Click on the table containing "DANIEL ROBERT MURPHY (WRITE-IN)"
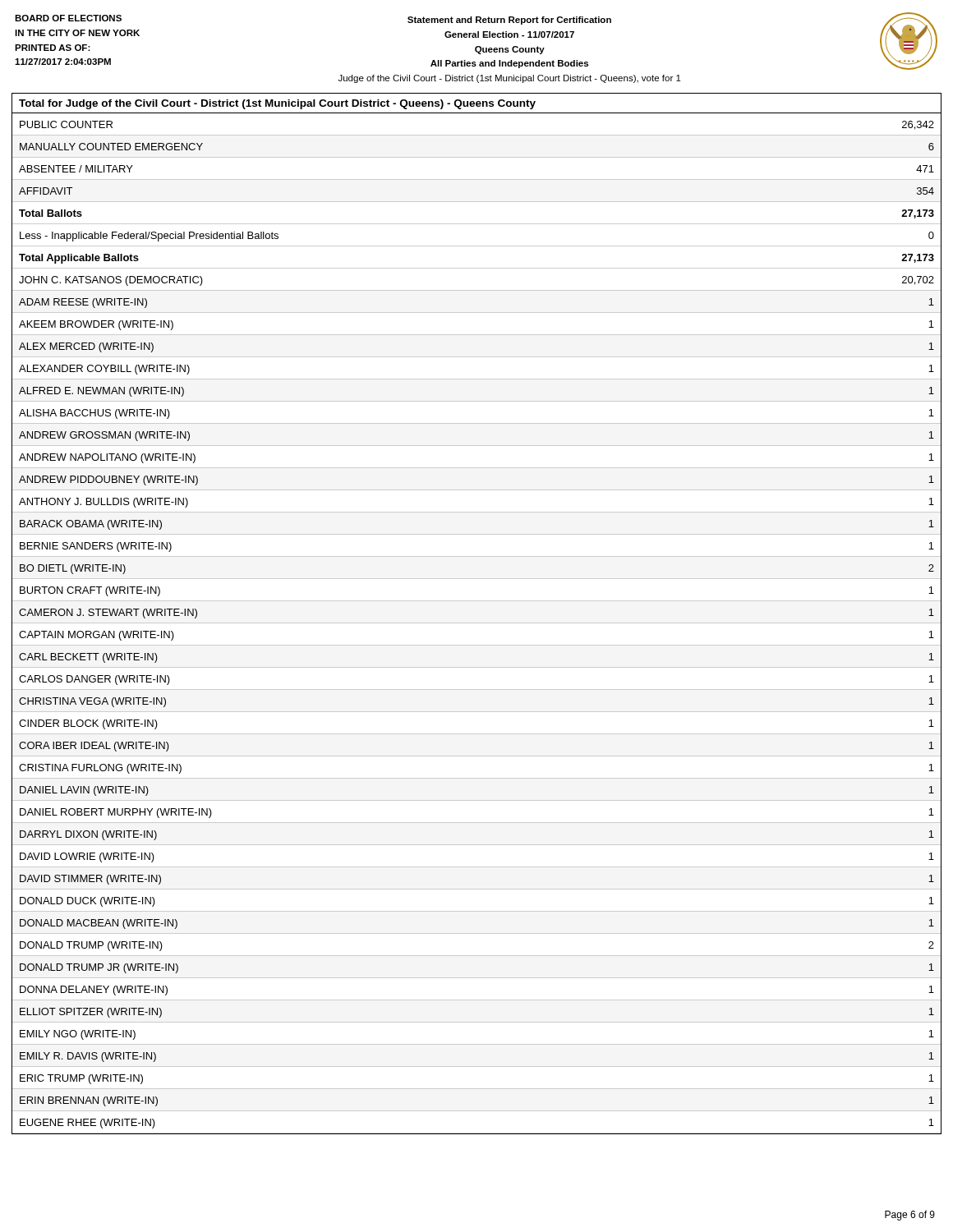This screenshot has width=953, height=1232. pyautogui.click(x=476, y=624)
